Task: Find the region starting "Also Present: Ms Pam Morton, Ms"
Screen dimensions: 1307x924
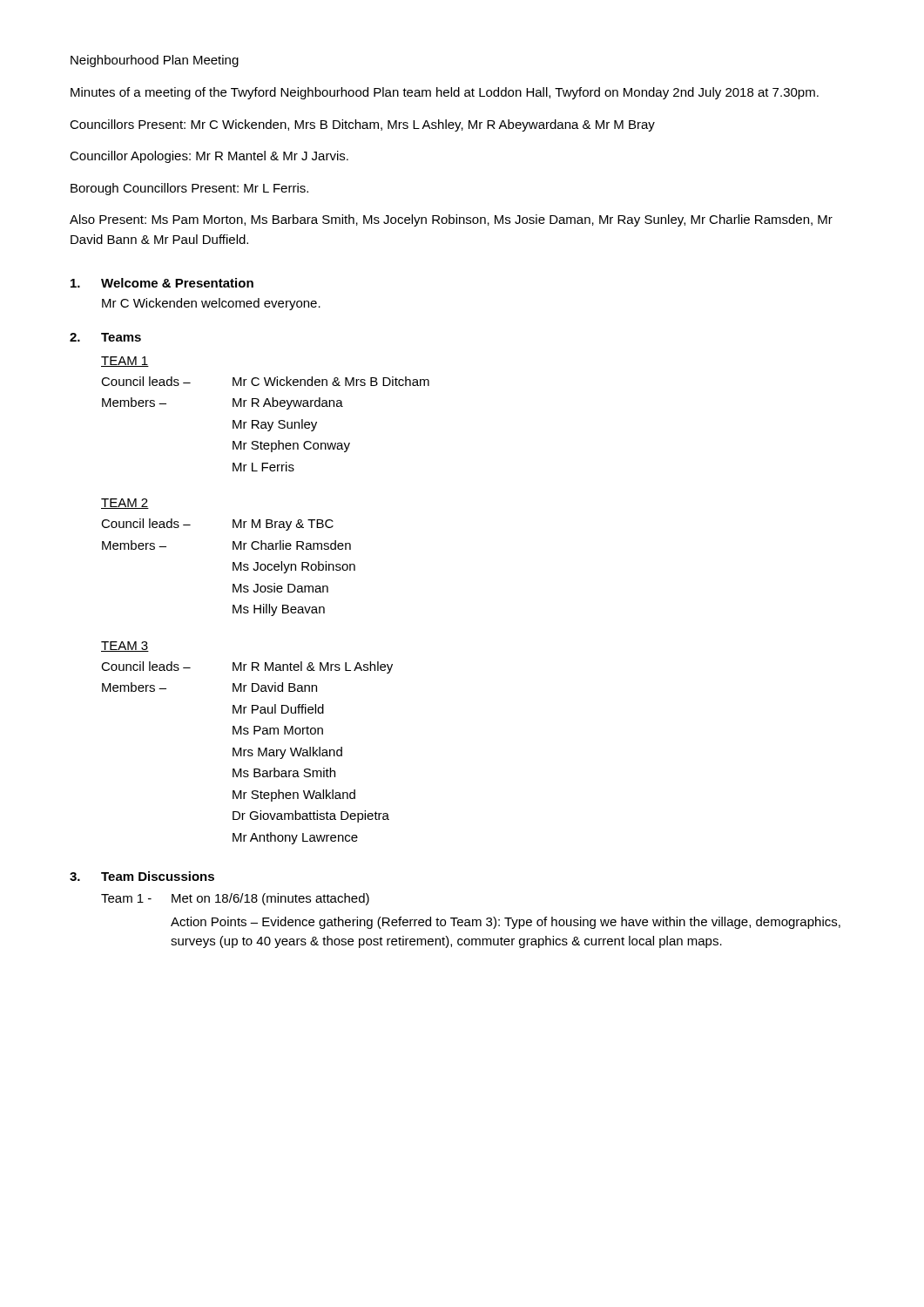Action: (451, 229)
